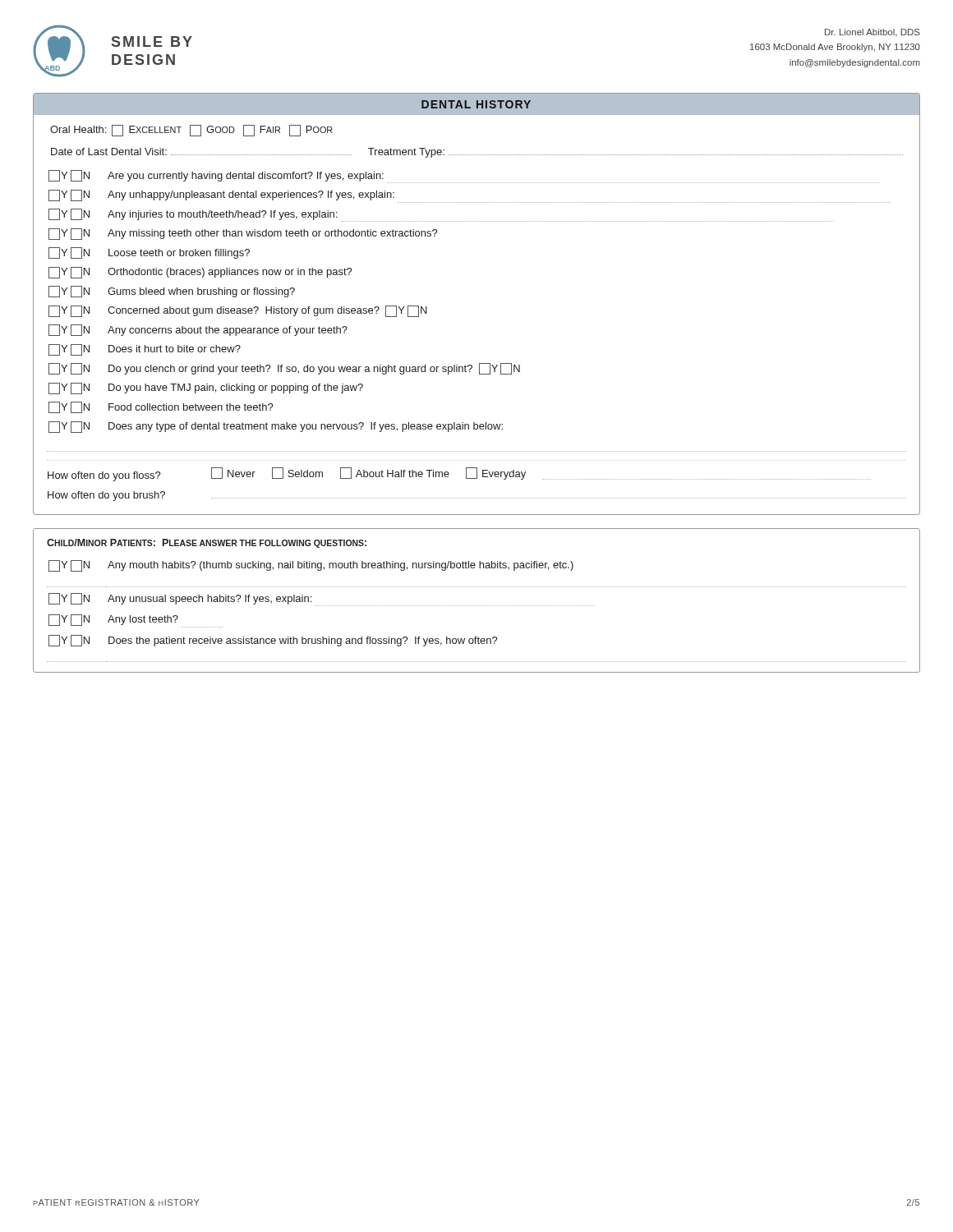
Task: Locate the text starting "YN Does any type of dental treatment make"
Action: [x=476, y=426]
